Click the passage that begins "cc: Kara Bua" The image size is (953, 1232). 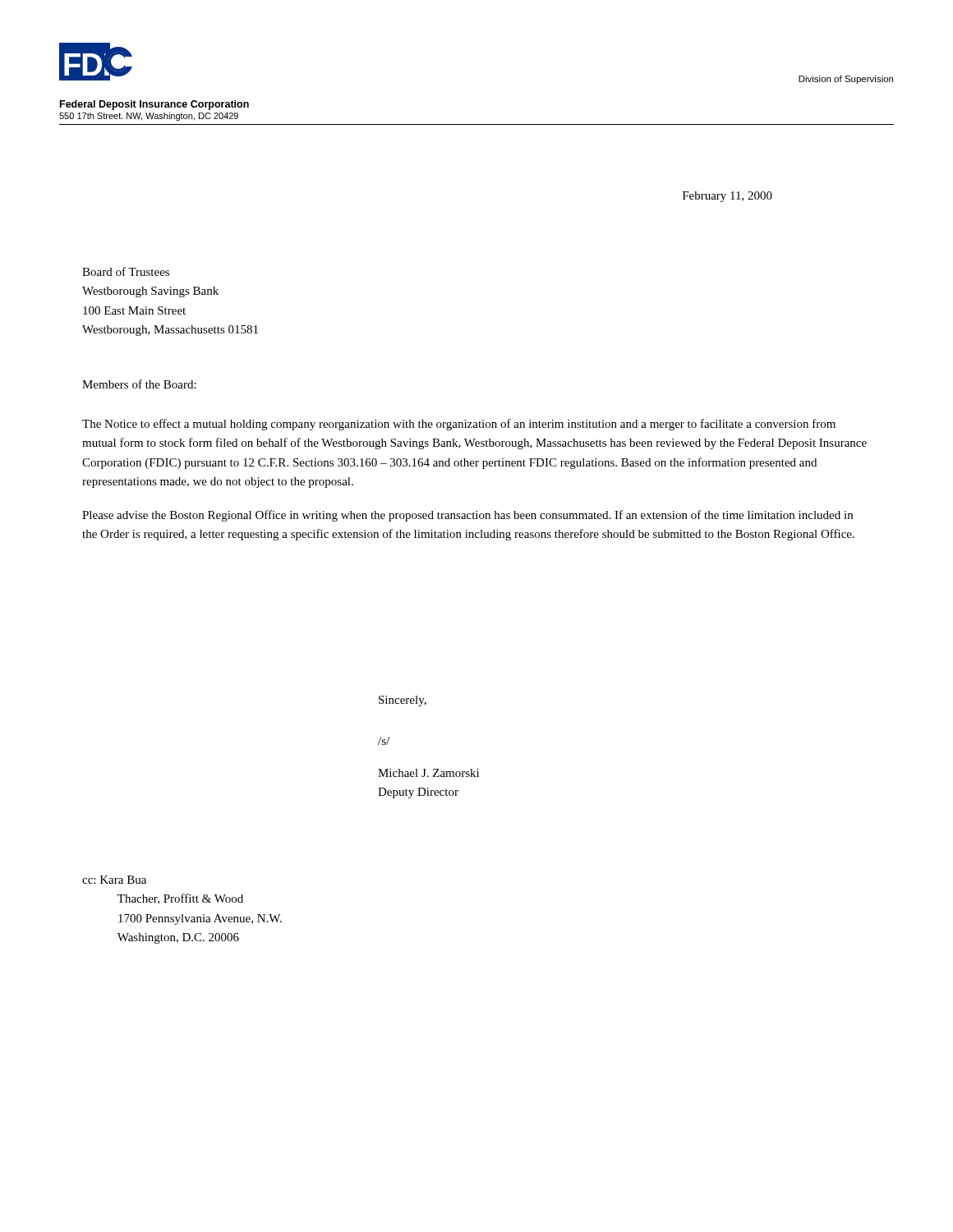click(x=182, y=908)
